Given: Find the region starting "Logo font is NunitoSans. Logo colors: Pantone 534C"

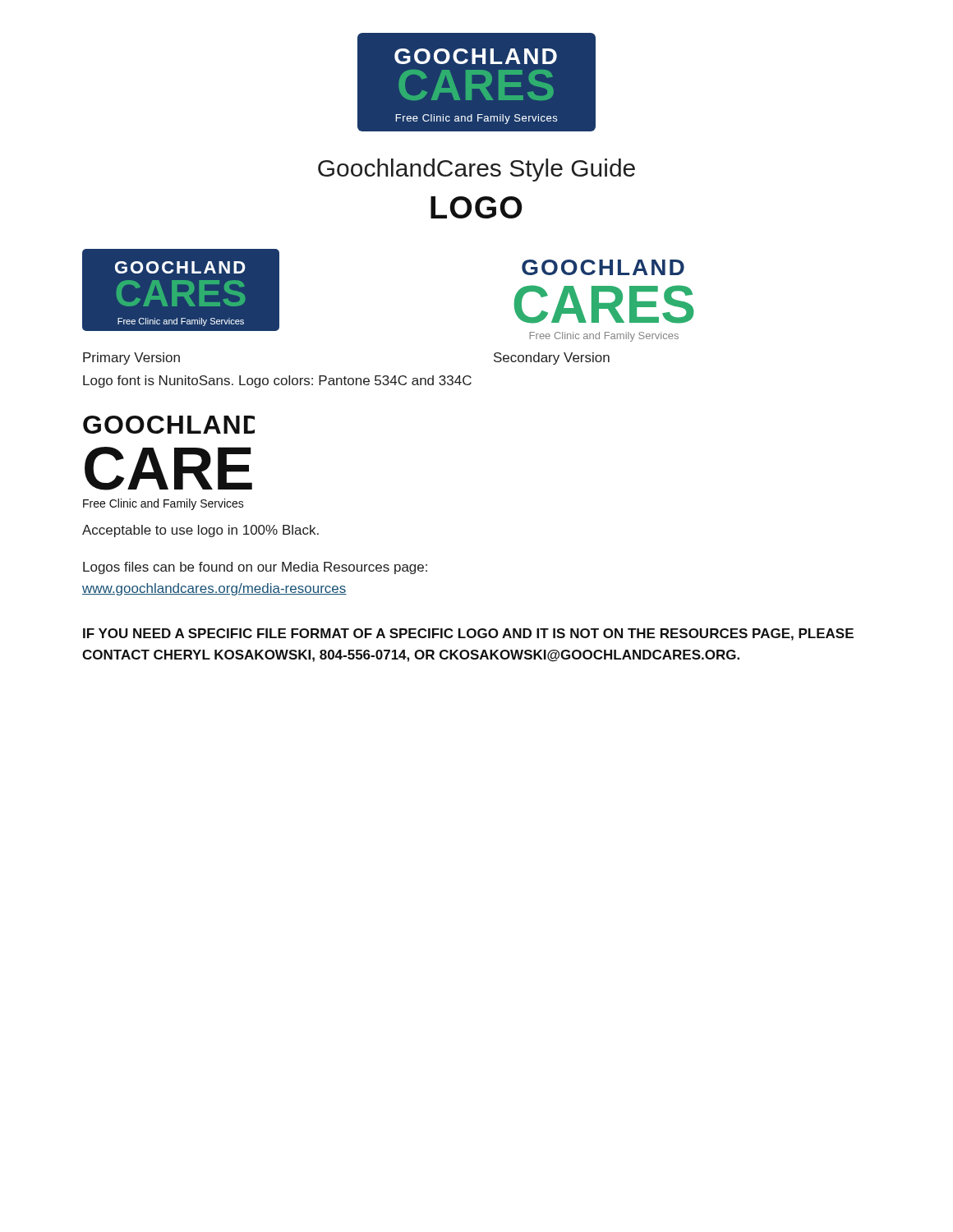Looking at the screenshot, I should [x=277, y=381].
